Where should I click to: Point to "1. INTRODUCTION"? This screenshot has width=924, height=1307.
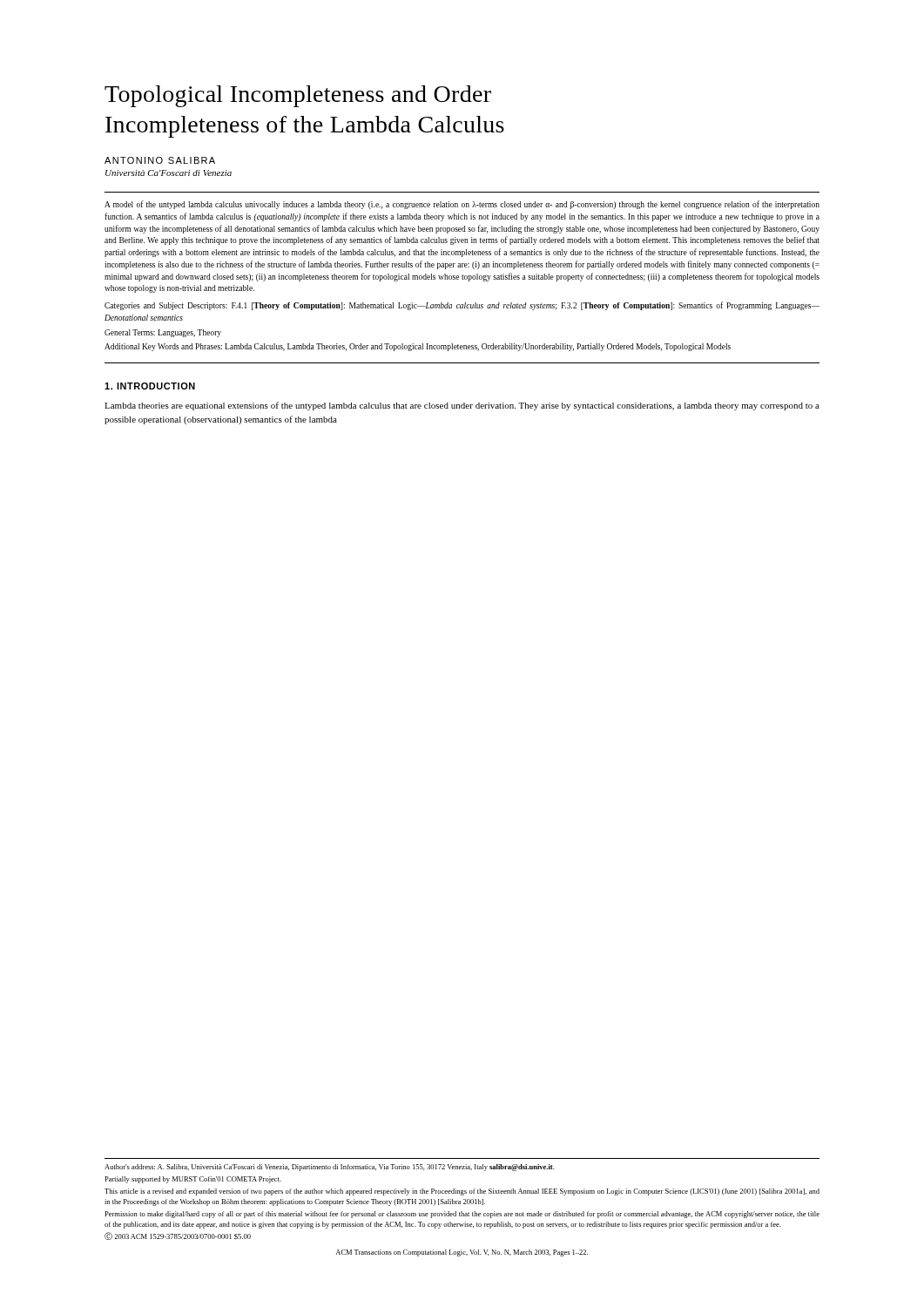click(150, 386)
